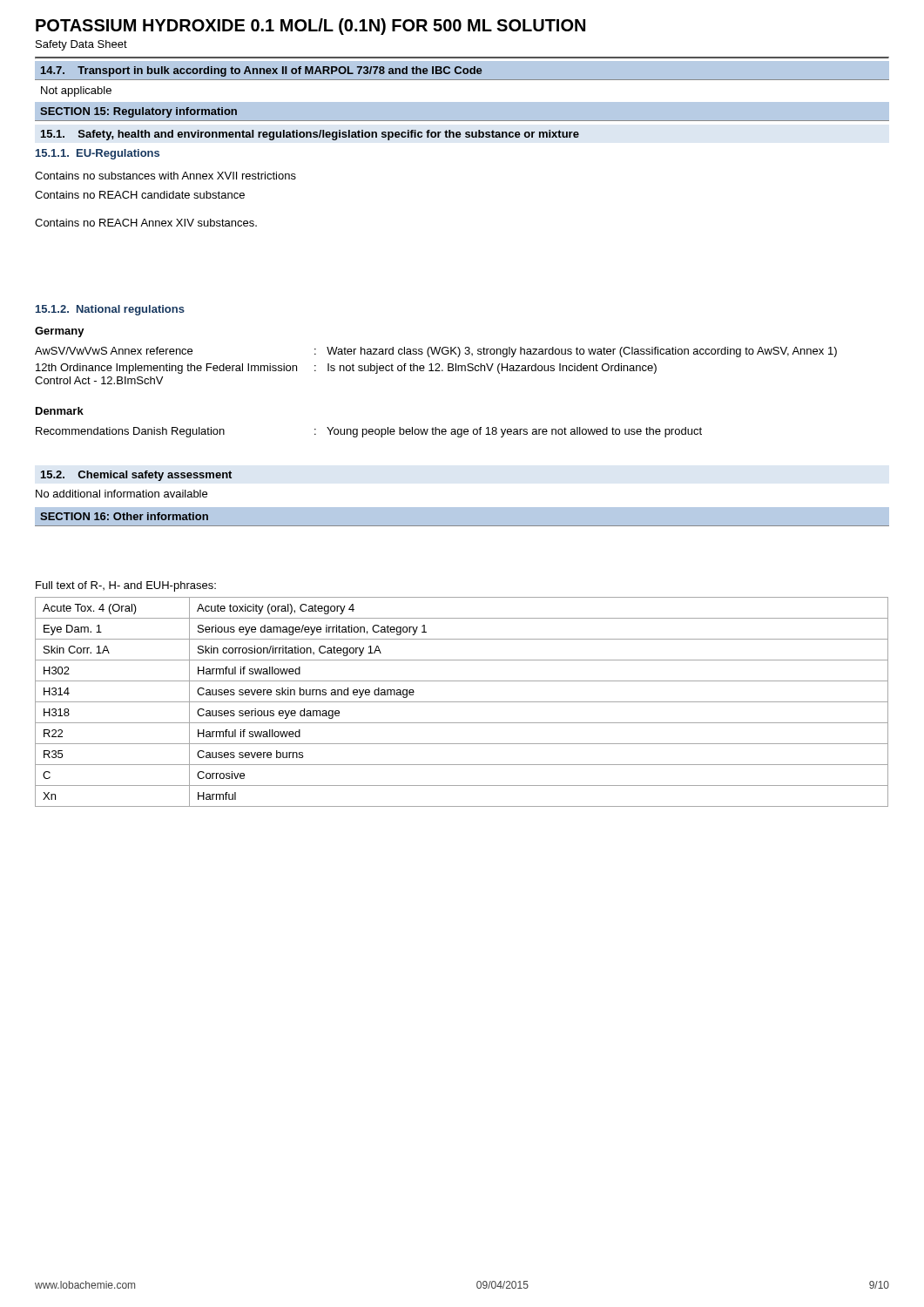
Task: Locate the section header containing "14.7. Transport in bulk according to"
Action: (261, 70)
